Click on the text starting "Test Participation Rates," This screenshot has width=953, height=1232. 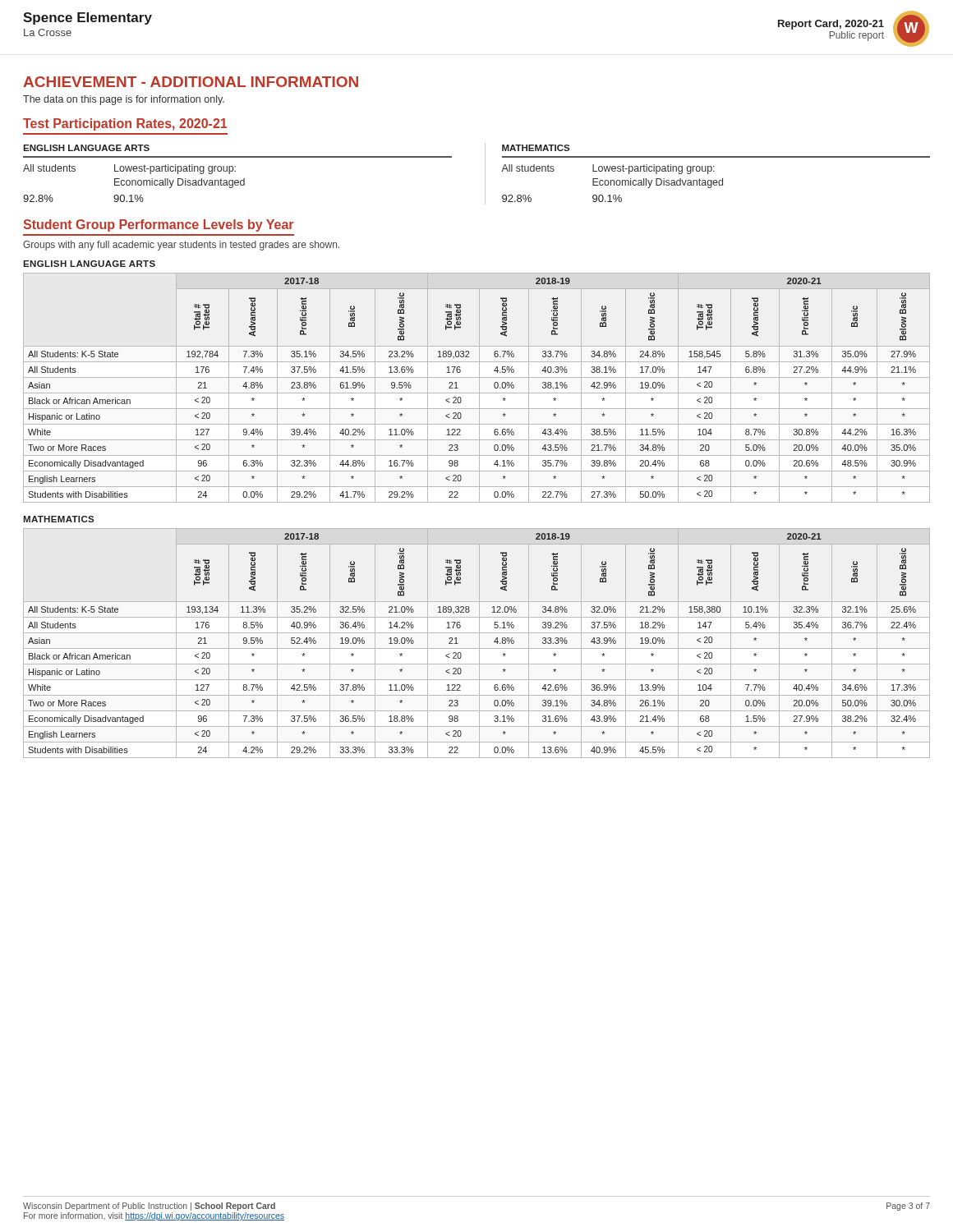[125, 124]
